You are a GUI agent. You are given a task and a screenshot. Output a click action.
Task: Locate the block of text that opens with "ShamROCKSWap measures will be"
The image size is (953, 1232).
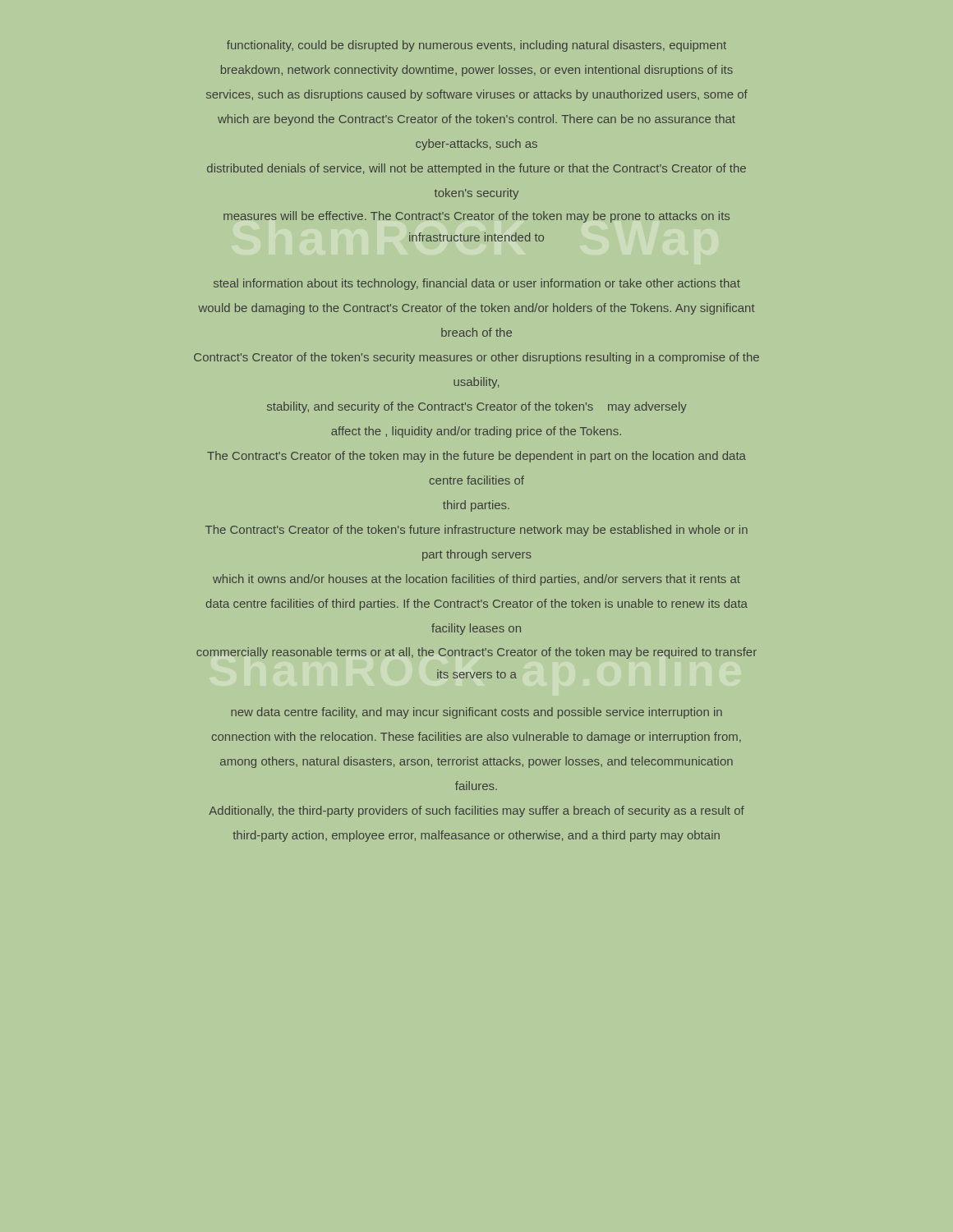[476, 238]
